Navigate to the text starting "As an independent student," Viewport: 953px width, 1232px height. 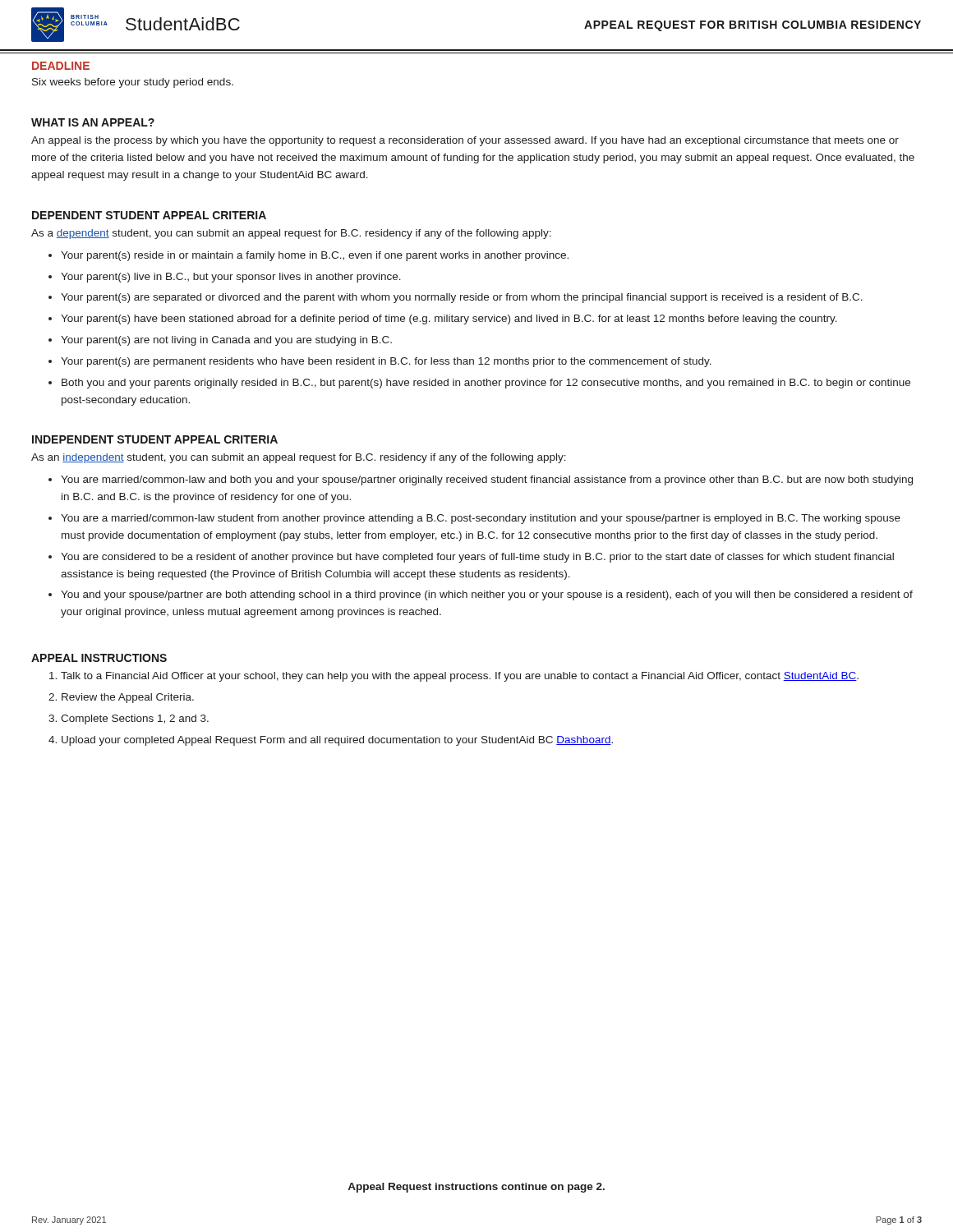pos(299,457)
